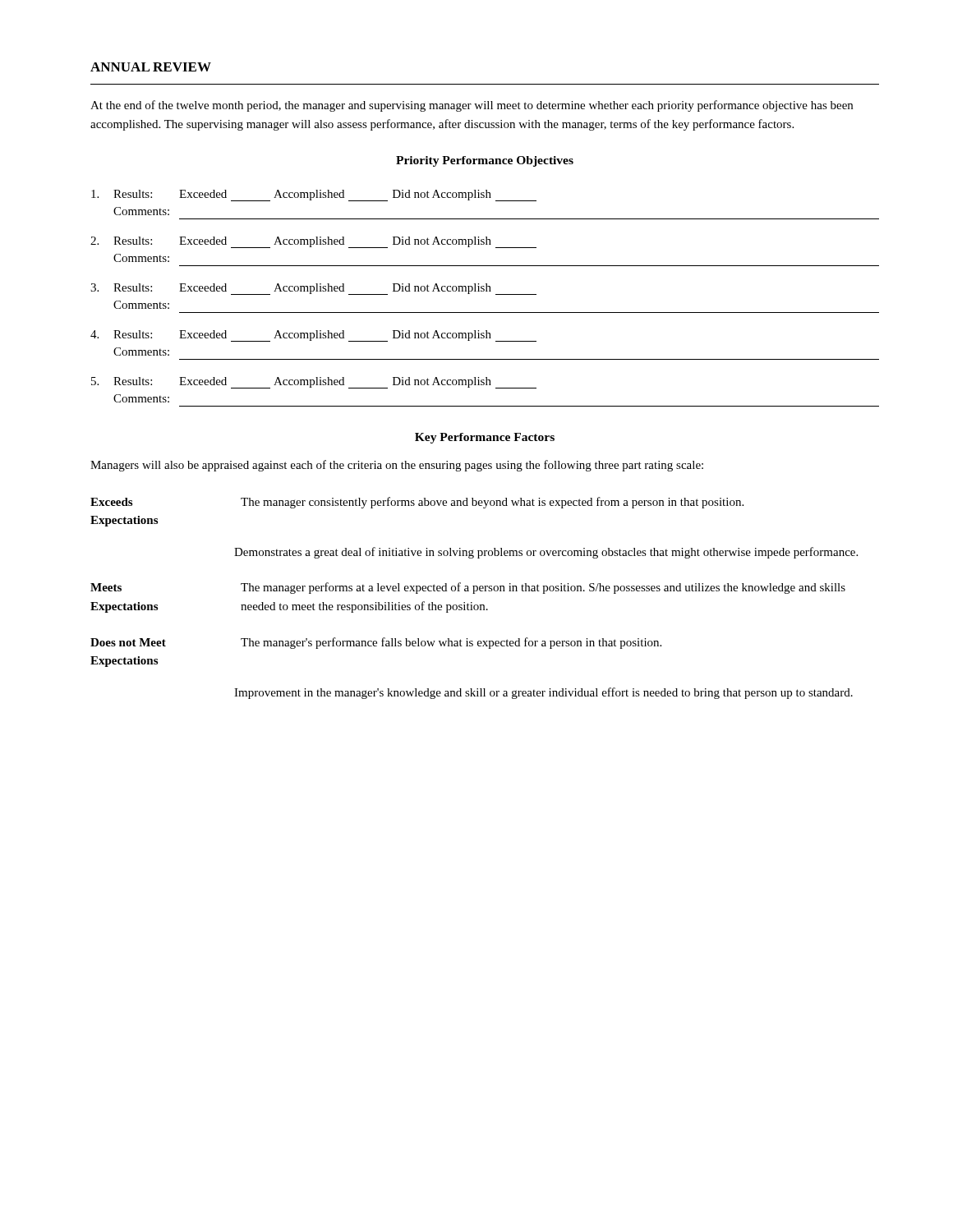Select the section header with the text "Key Performance Factors"

tap(485, 436)
